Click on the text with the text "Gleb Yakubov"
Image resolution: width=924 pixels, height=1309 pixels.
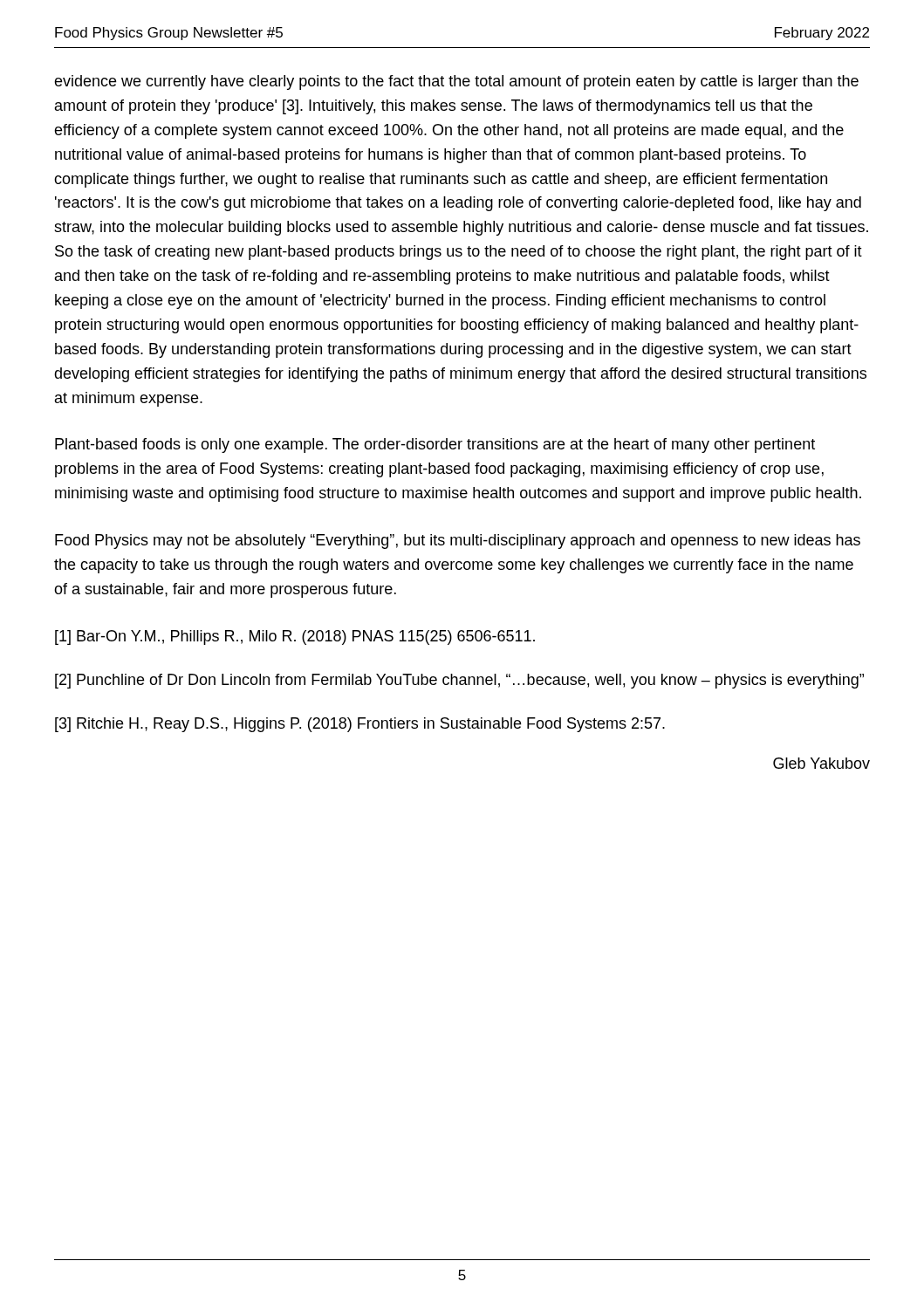click(x=821, y=764)
